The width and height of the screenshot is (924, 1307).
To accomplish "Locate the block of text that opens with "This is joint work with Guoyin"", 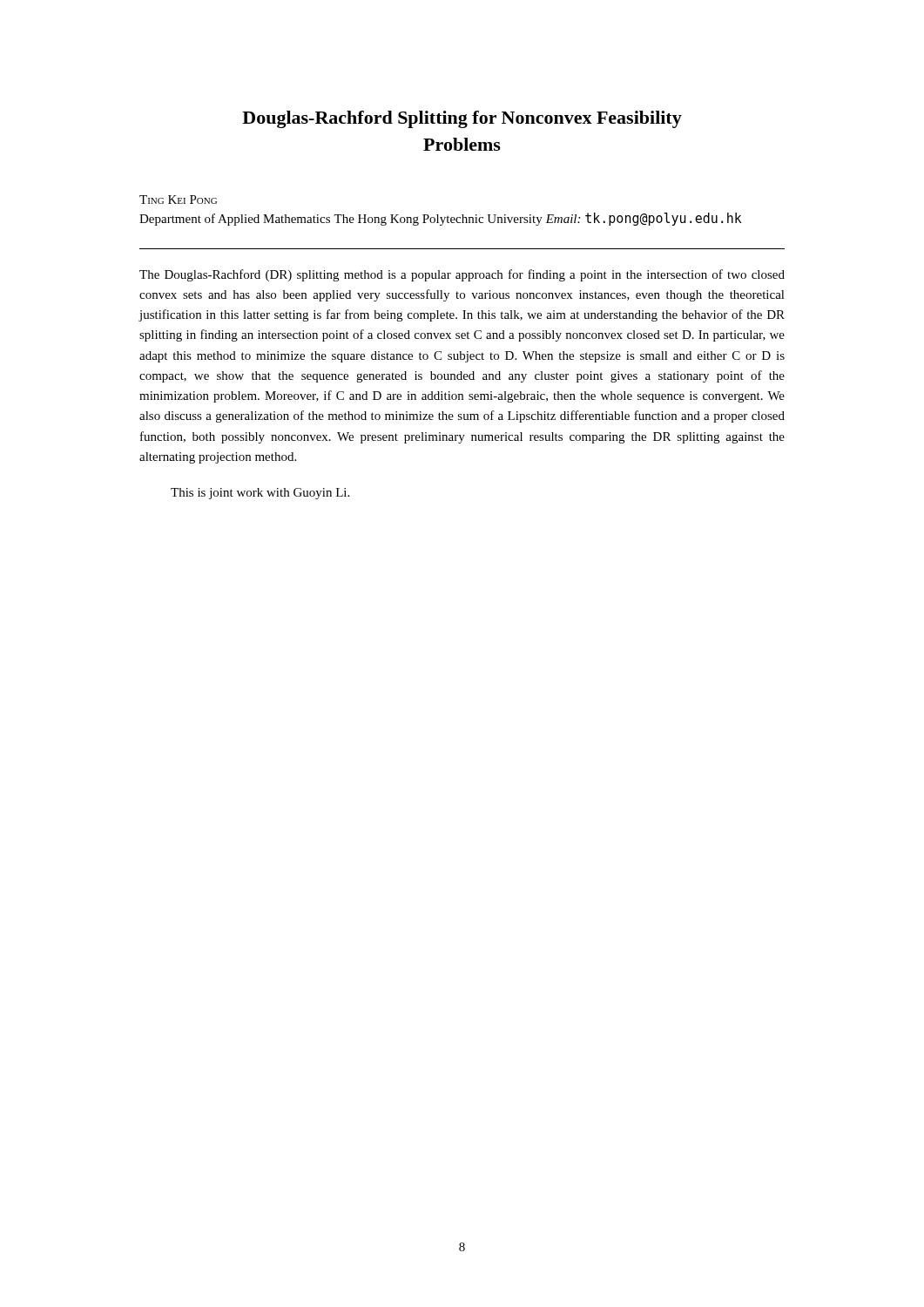I will (x=260, y=492).
